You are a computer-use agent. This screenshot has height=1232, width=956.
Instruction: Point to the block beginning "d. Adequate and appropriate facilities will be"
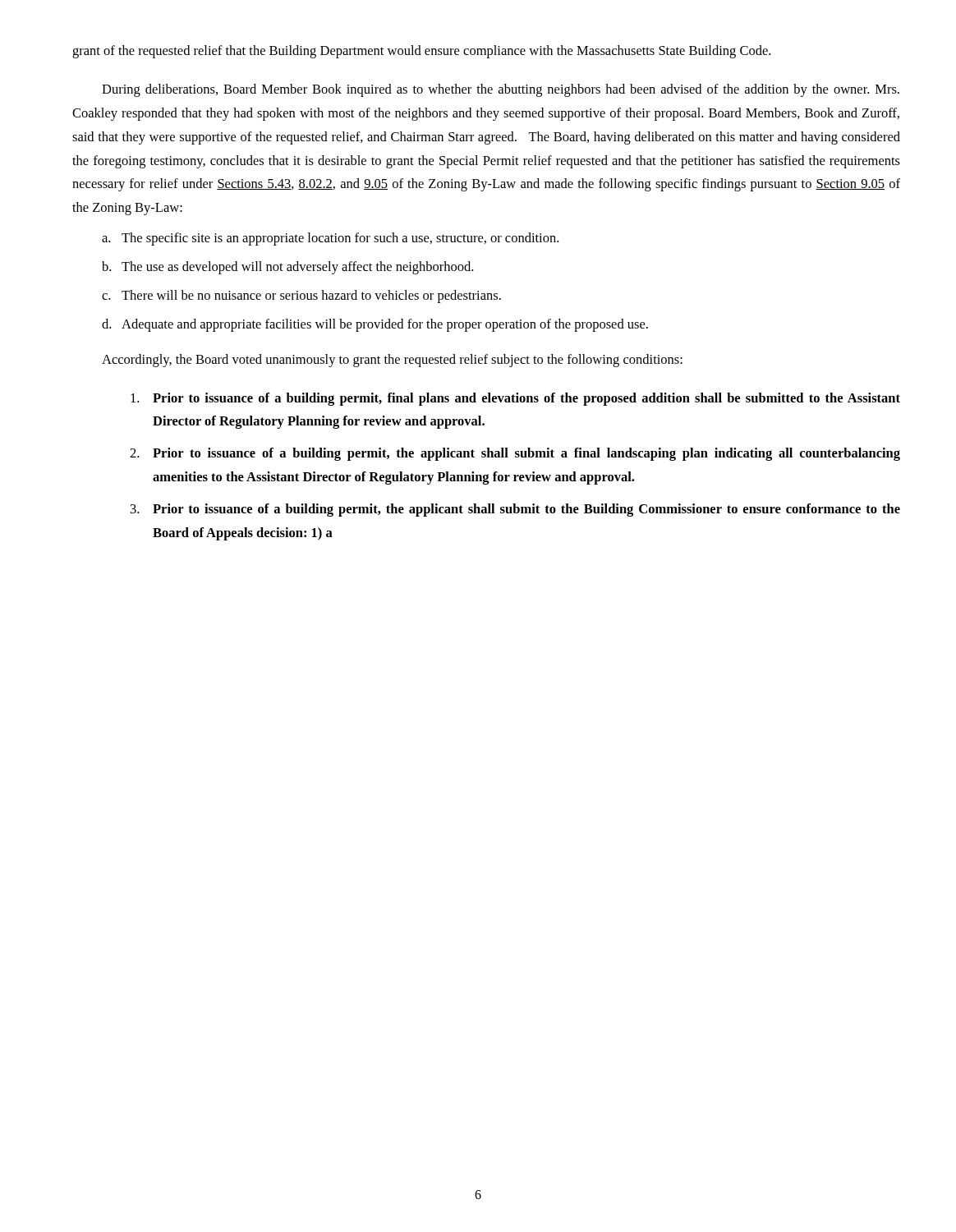(x=501, y=325)
